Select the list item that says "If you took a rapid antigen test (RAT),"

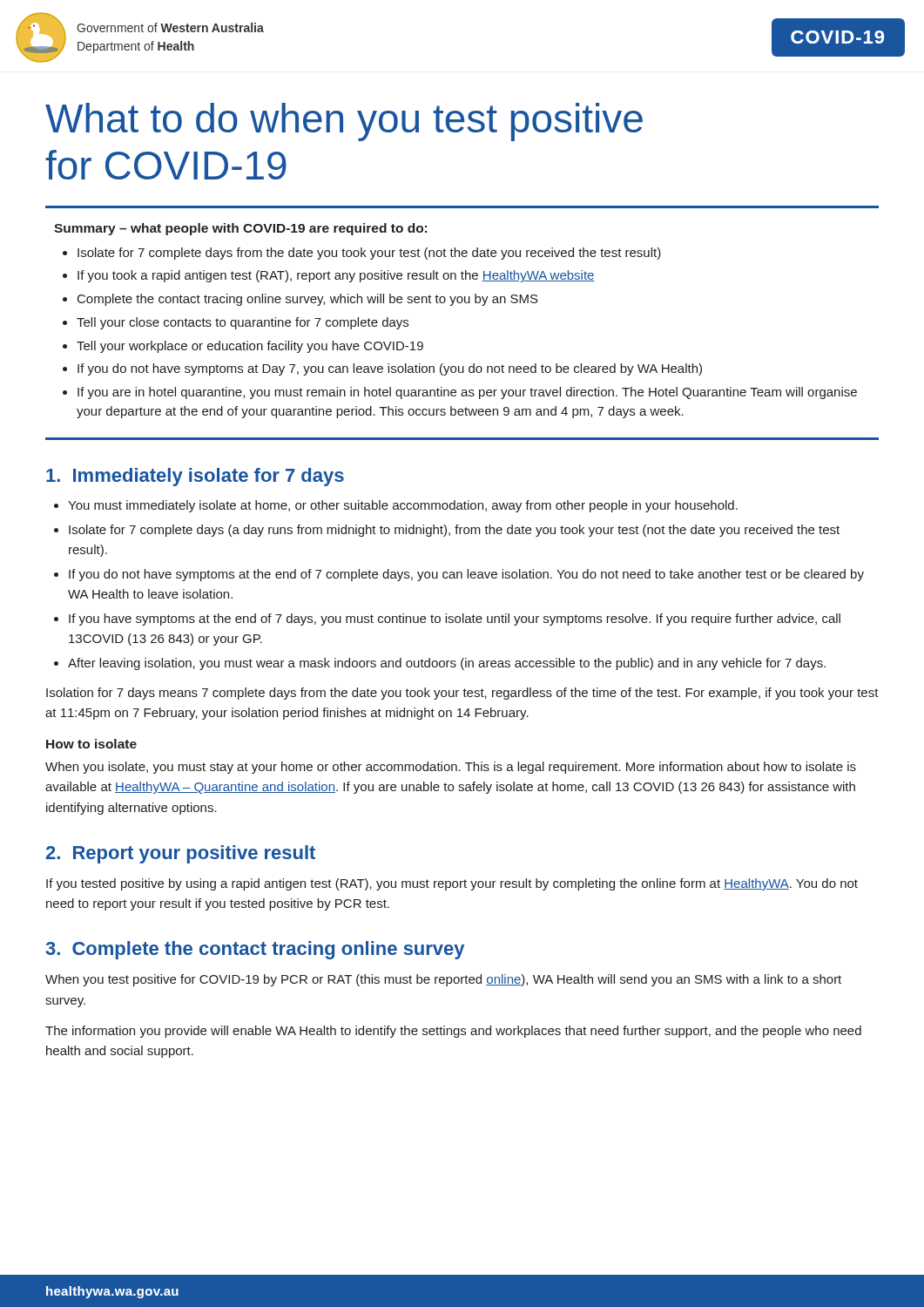pyautogui.click(x=335, y=275)
